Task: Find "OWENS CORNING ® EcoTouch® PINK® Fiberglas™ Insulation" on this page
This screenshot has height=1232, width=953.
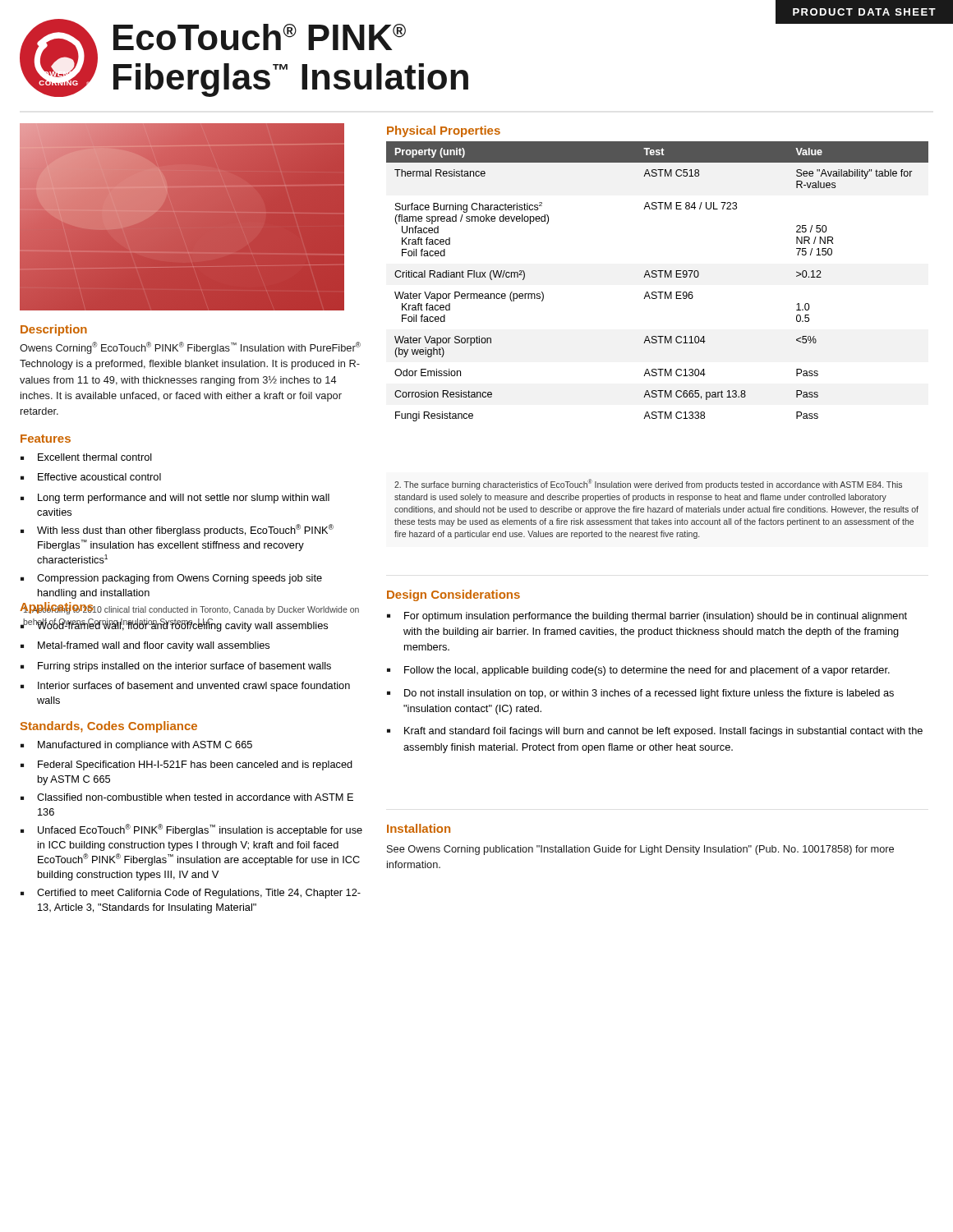Action: coord(245,58)
